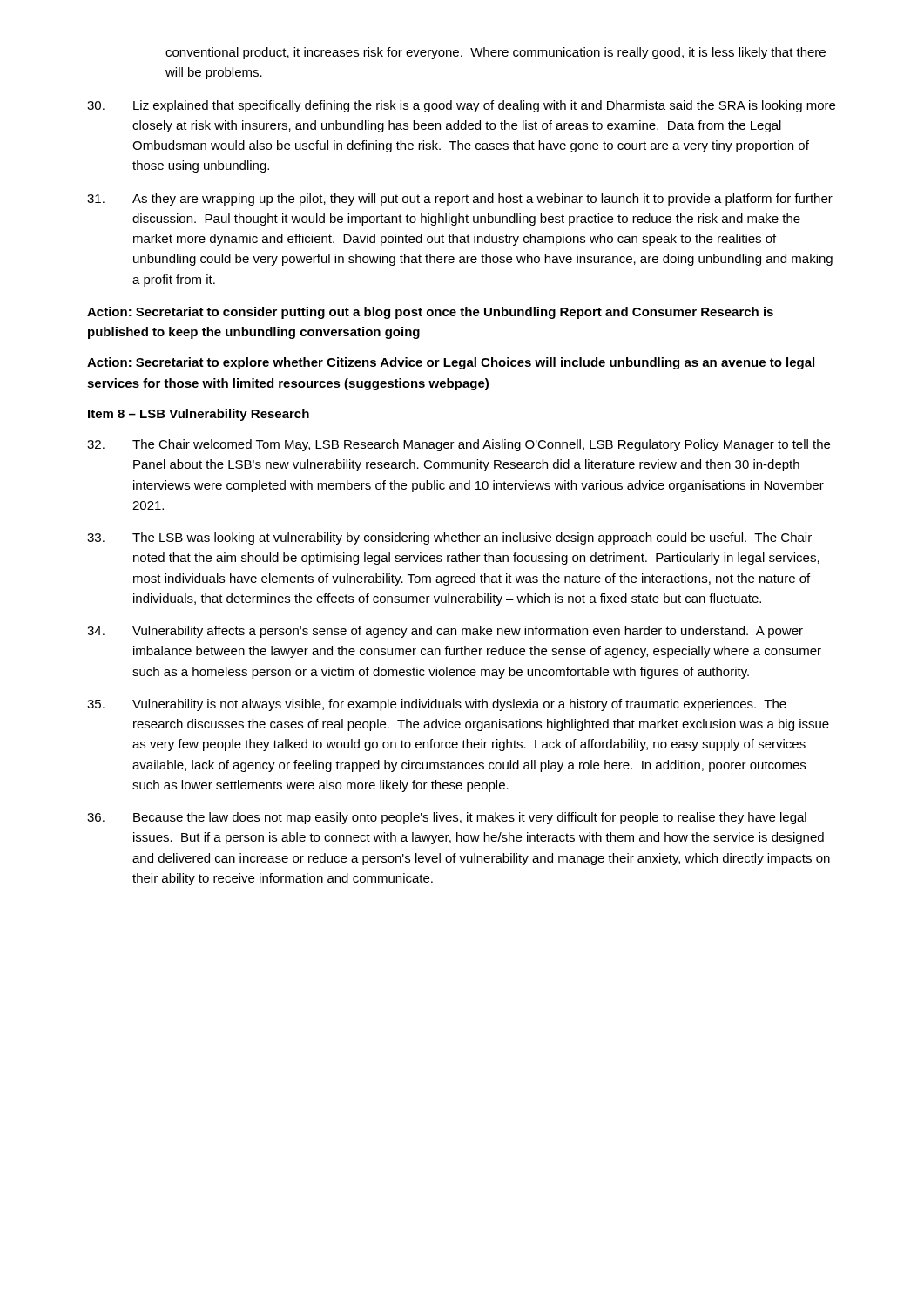Locate the list item with the text "35. Vulnerability is not always"
924x1307 pixels.
[462, 744]
